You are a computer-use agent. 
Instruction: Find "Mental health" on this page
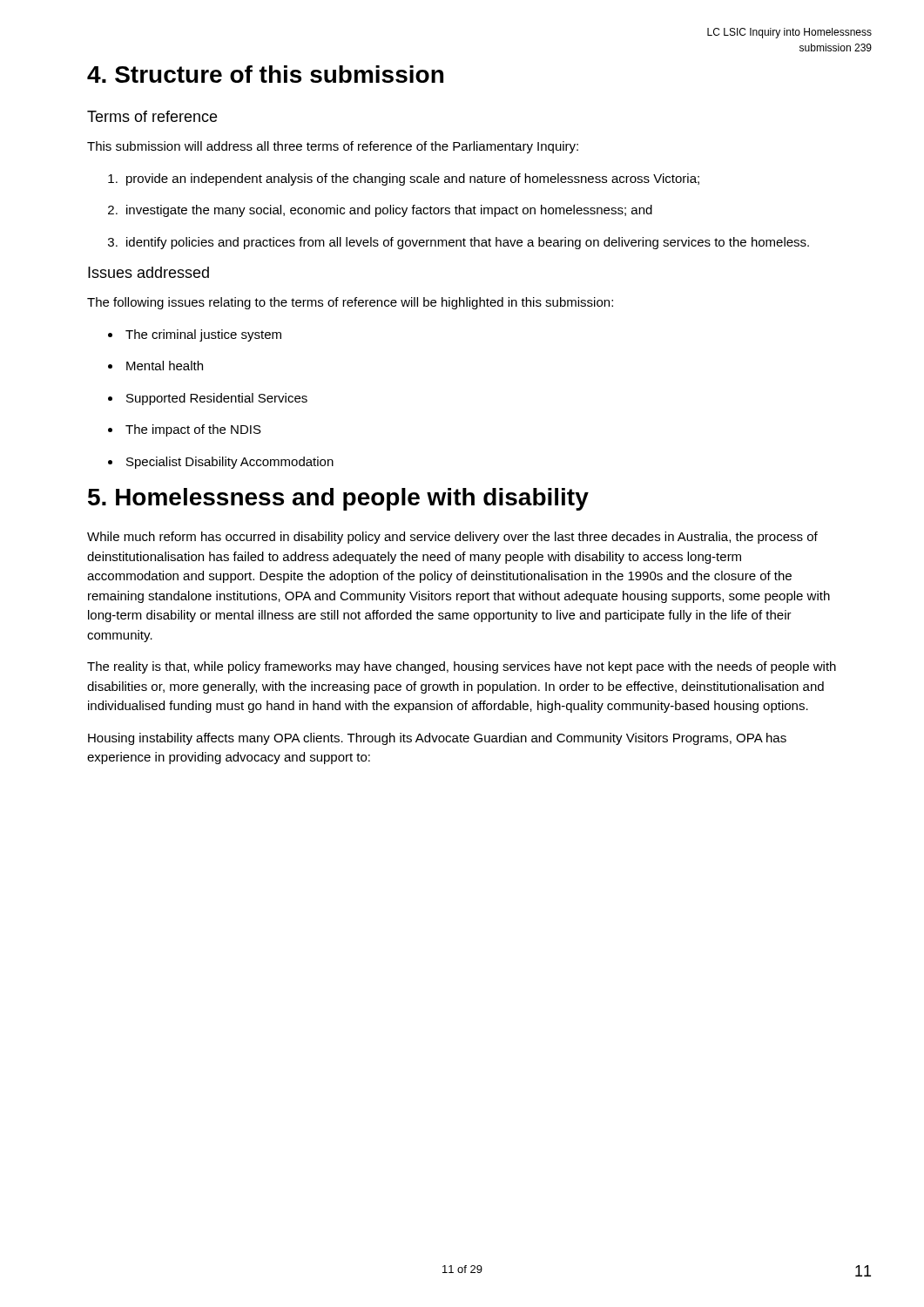pyautogui.click(x=165, y=366)
